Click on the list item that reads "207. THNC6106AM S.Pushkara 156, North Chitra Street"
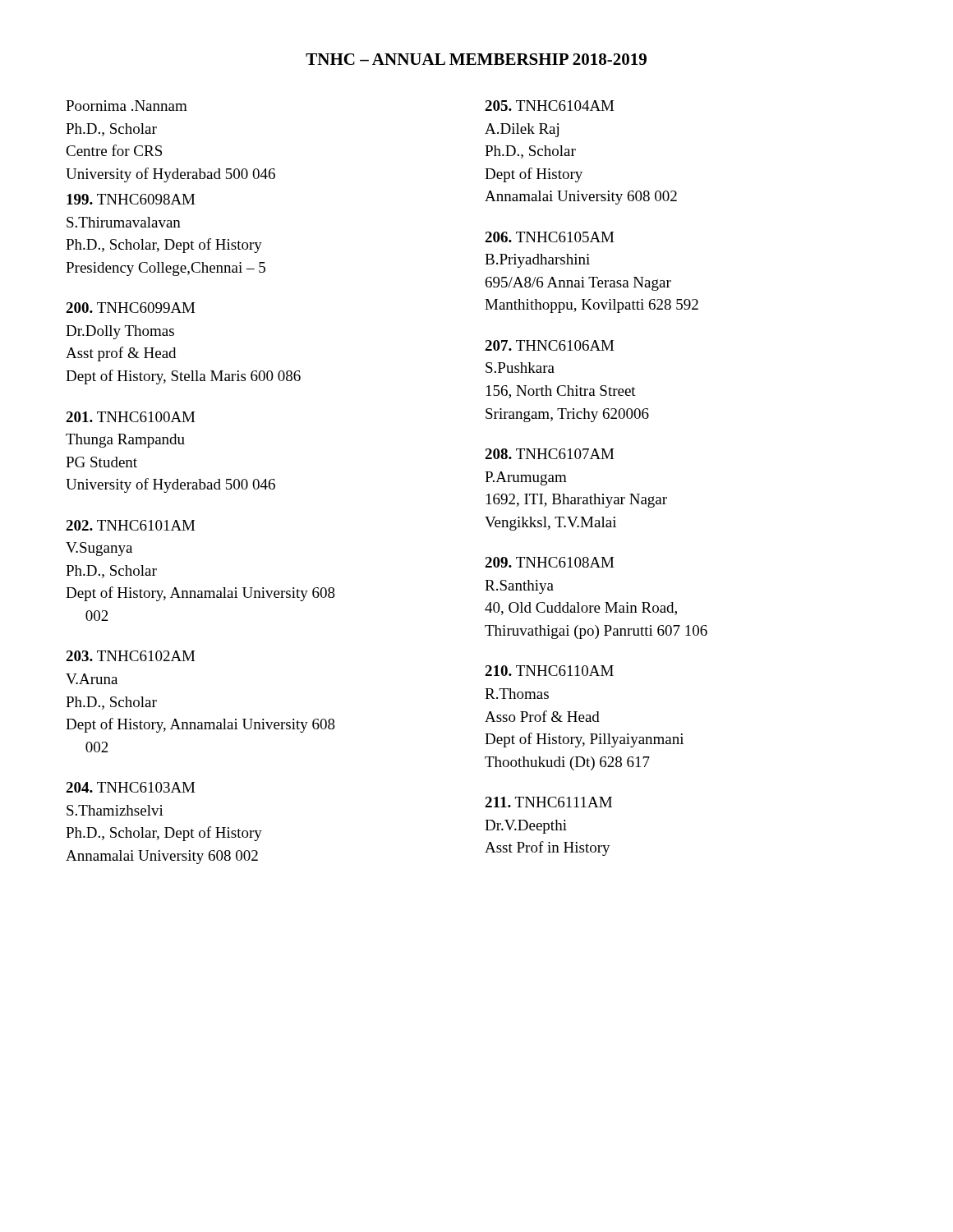Screen dimensions: 1232x953 (x=567, y=379)
